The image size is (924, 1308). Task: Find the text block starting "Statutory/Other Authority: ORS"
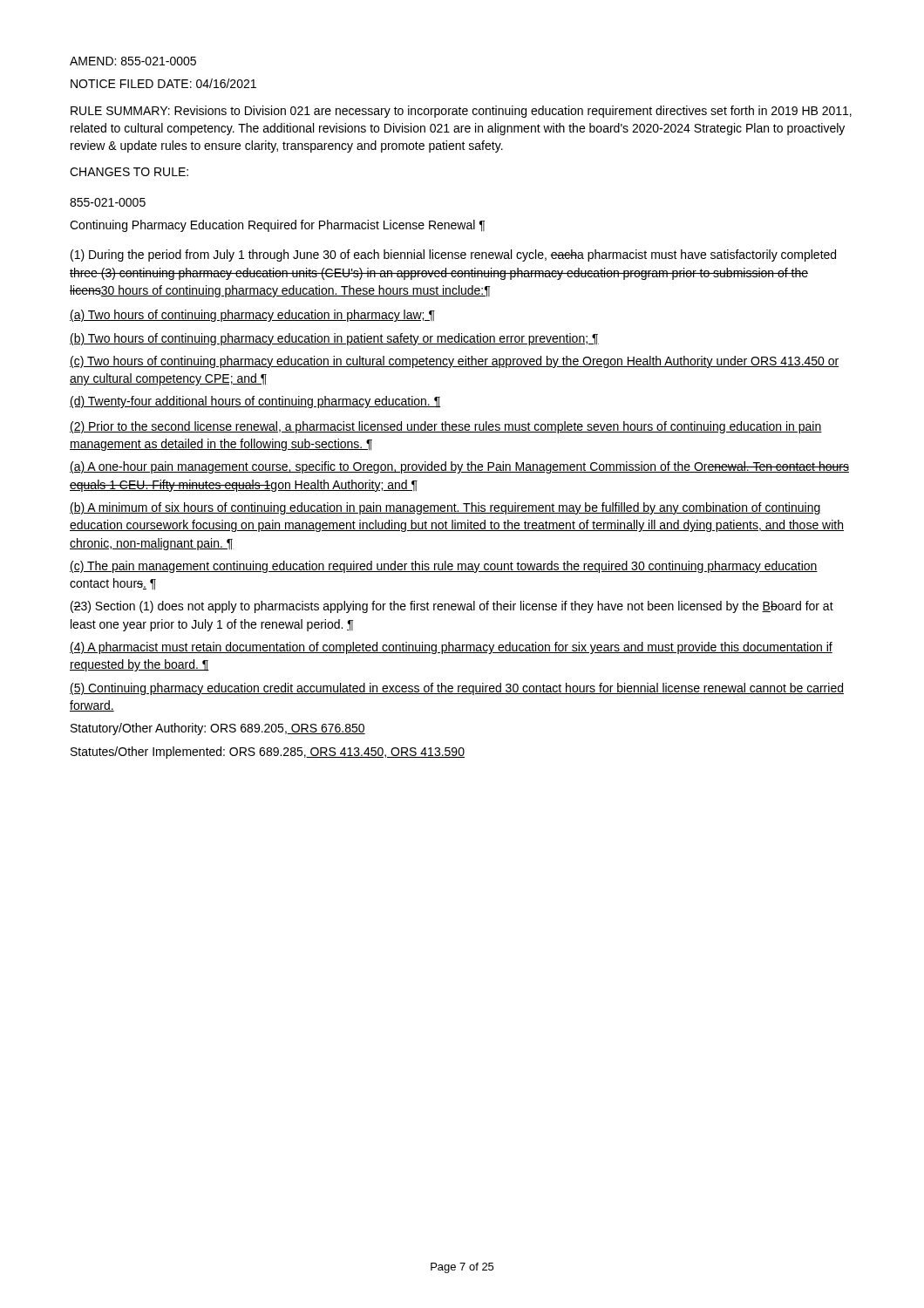218,729
